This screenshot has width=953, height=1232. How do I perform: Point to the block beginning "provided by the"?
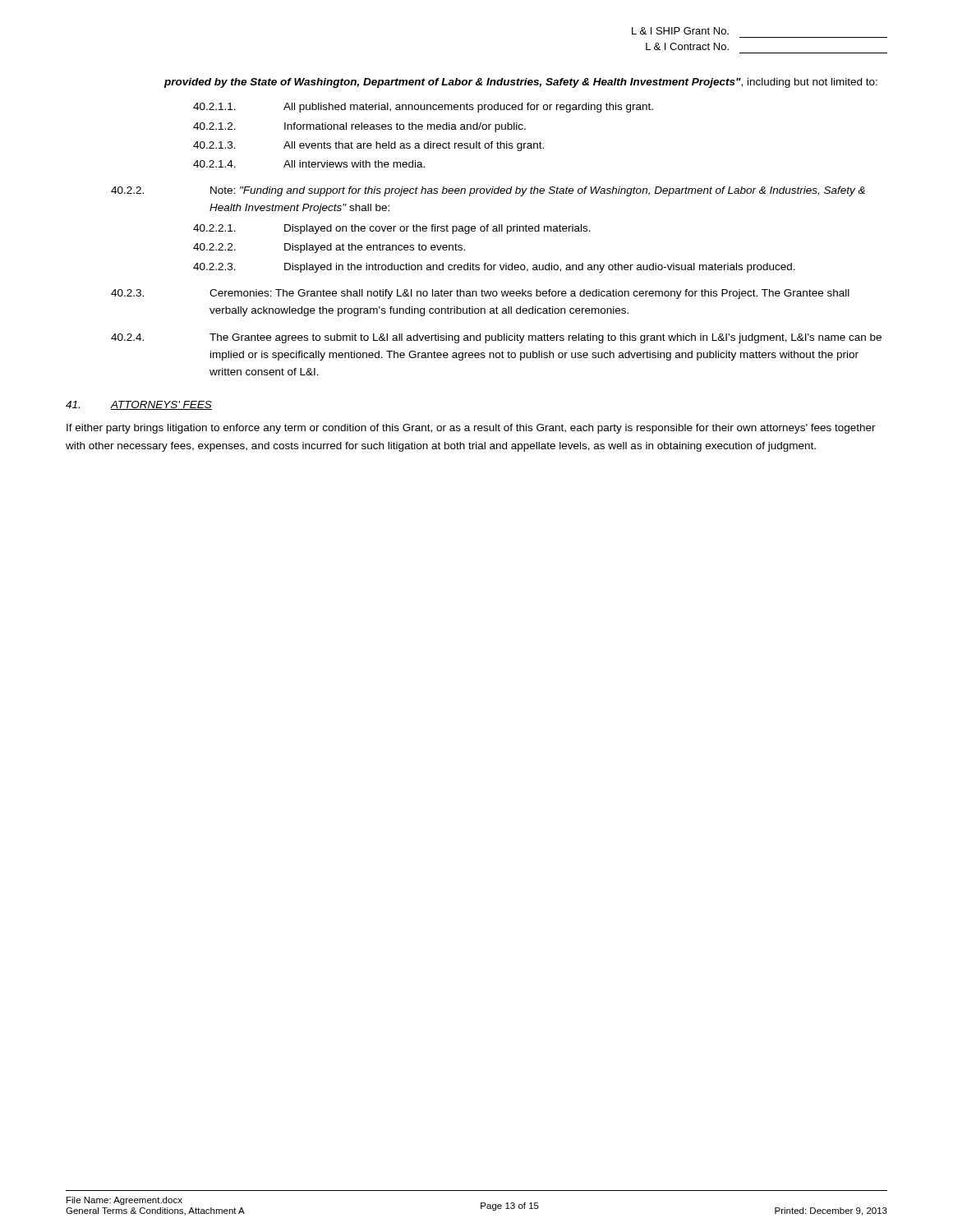point(521,82)
